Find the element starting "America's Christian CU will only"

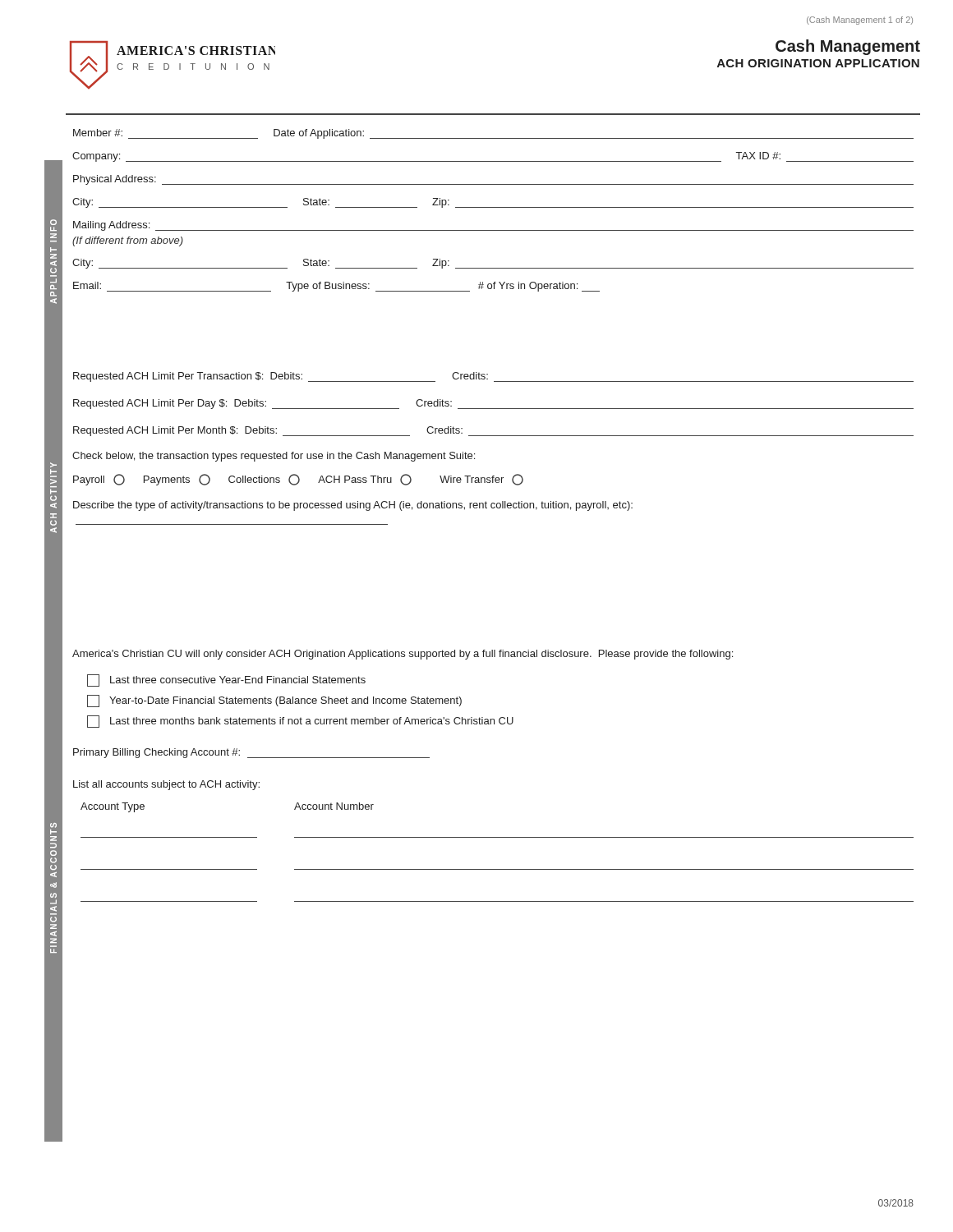(x=403, y=653)
